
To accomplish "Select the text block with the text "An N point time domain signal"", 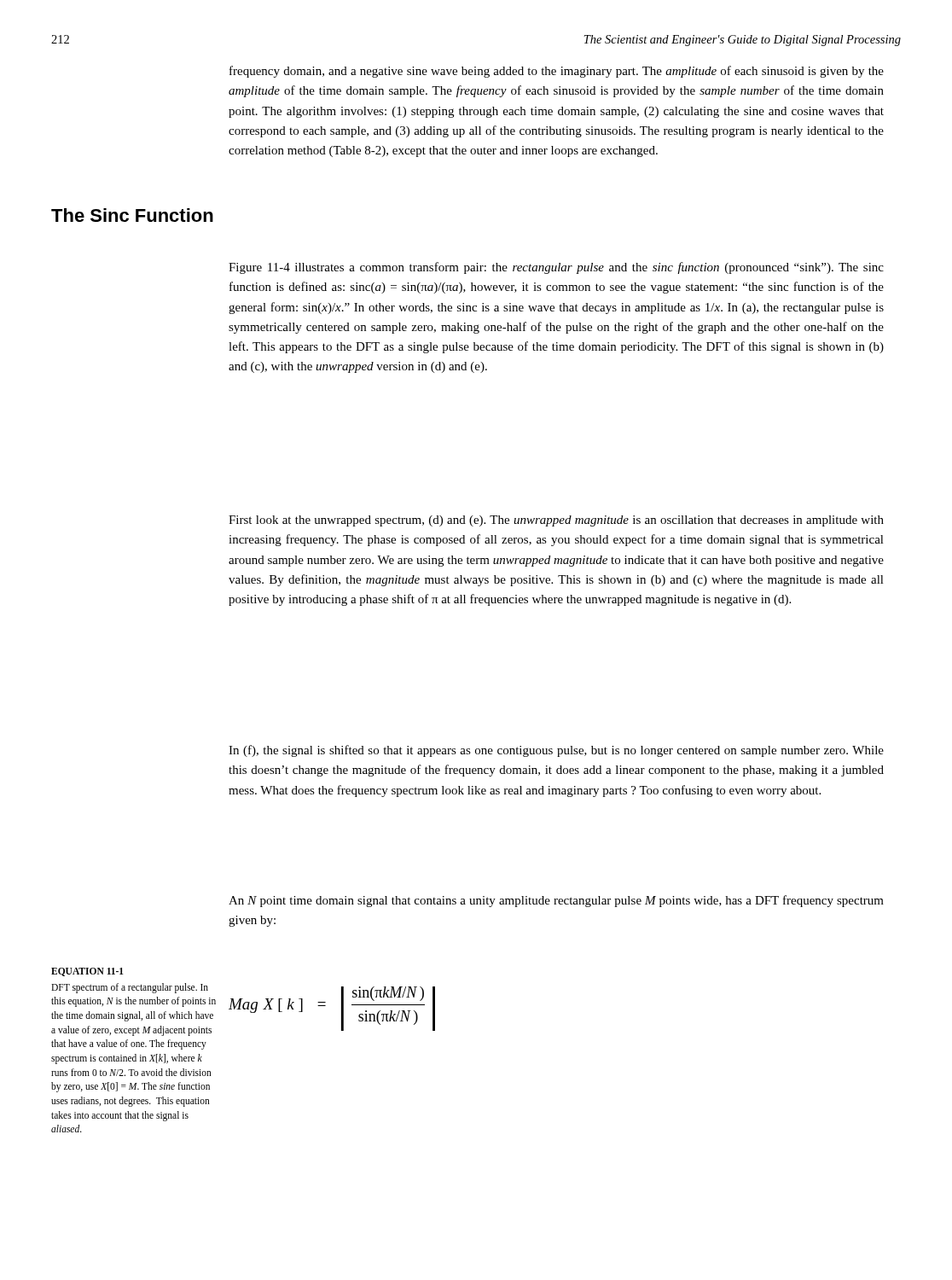I will coord(556,910).
